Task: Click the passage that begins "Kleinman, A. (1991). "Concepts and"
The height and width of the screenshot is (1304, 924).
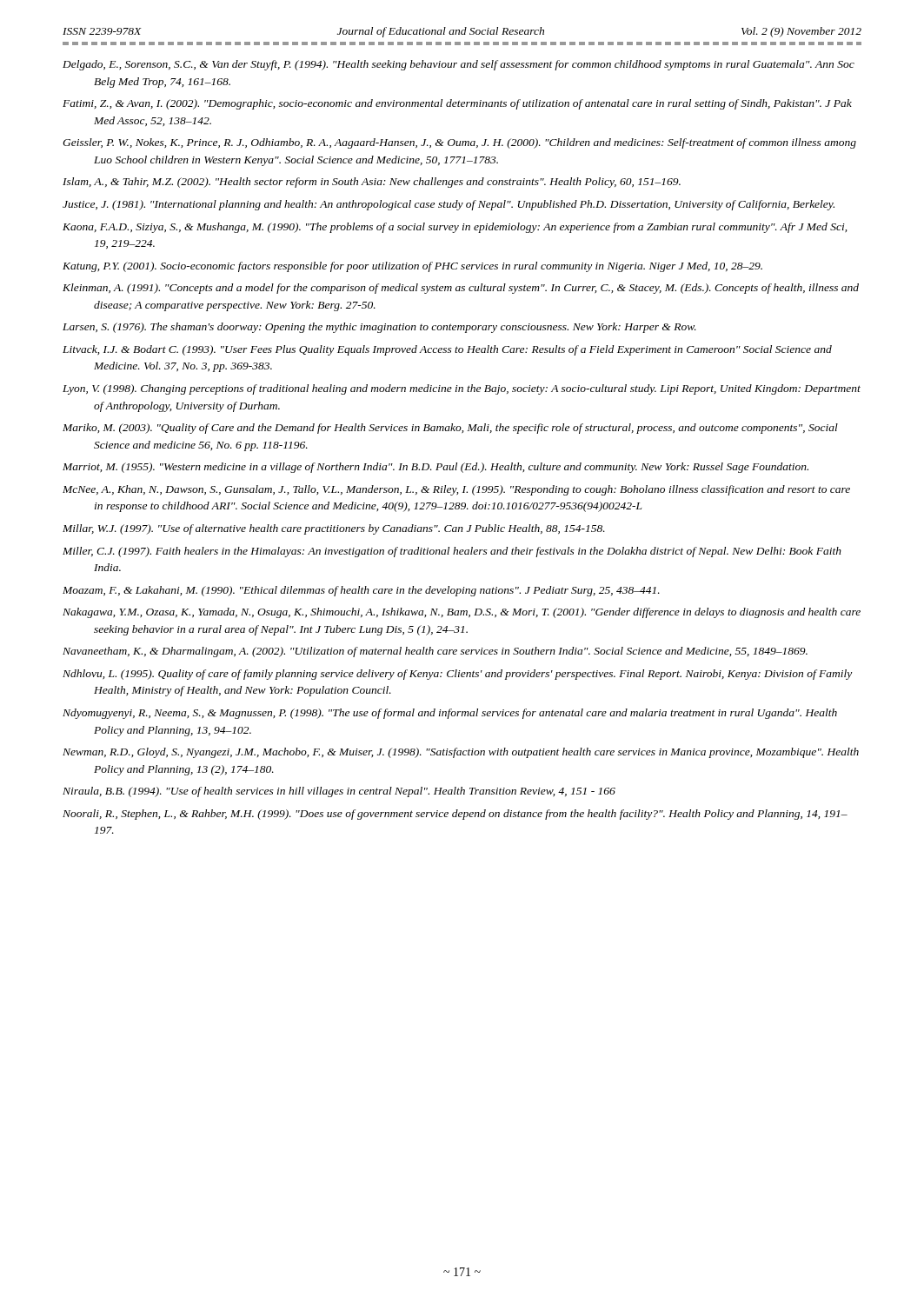Action: (x=461, y=296)
